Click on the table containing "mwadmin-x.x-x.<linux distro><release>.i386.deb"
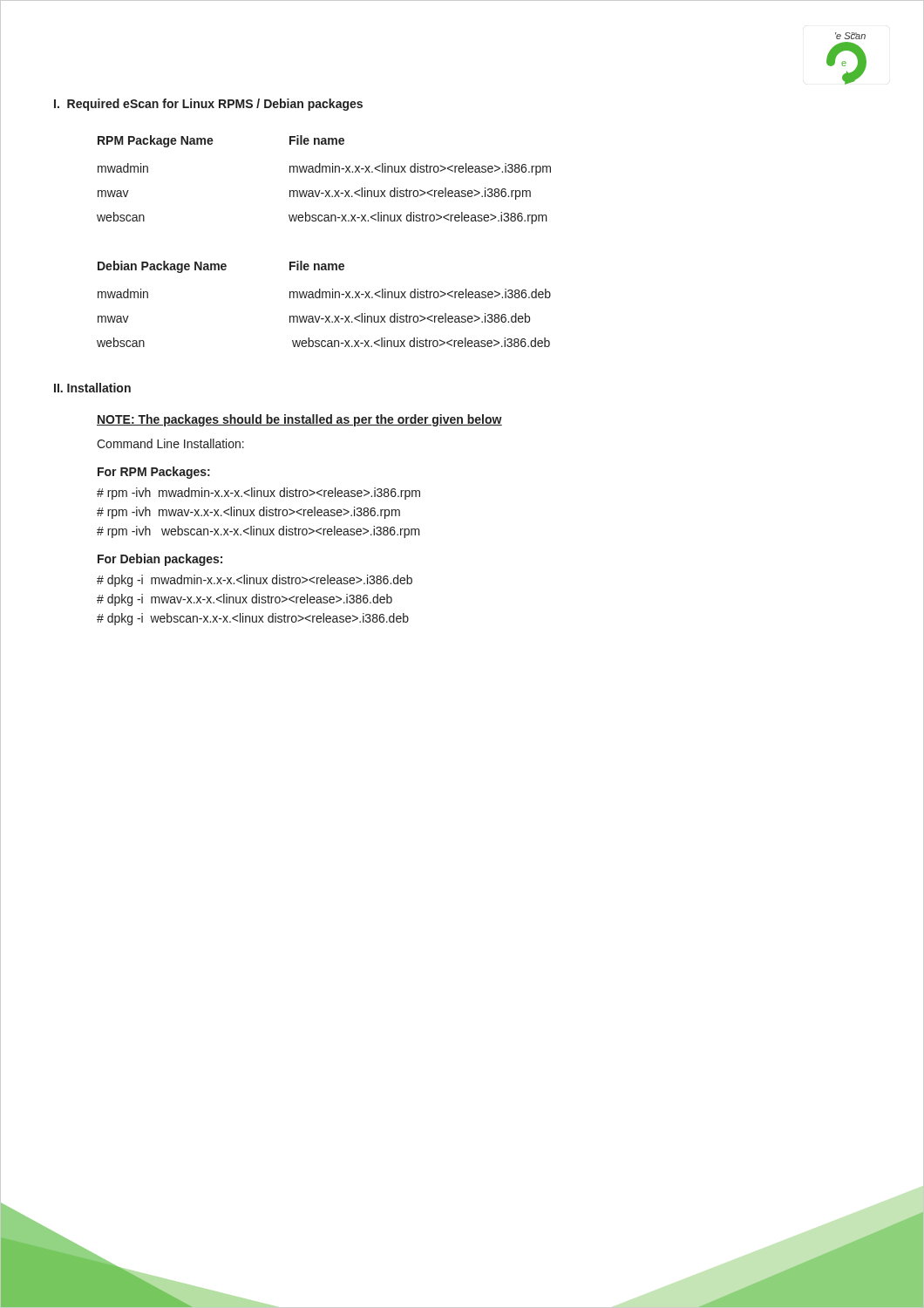924x1308 pixels. pos(484,305)
